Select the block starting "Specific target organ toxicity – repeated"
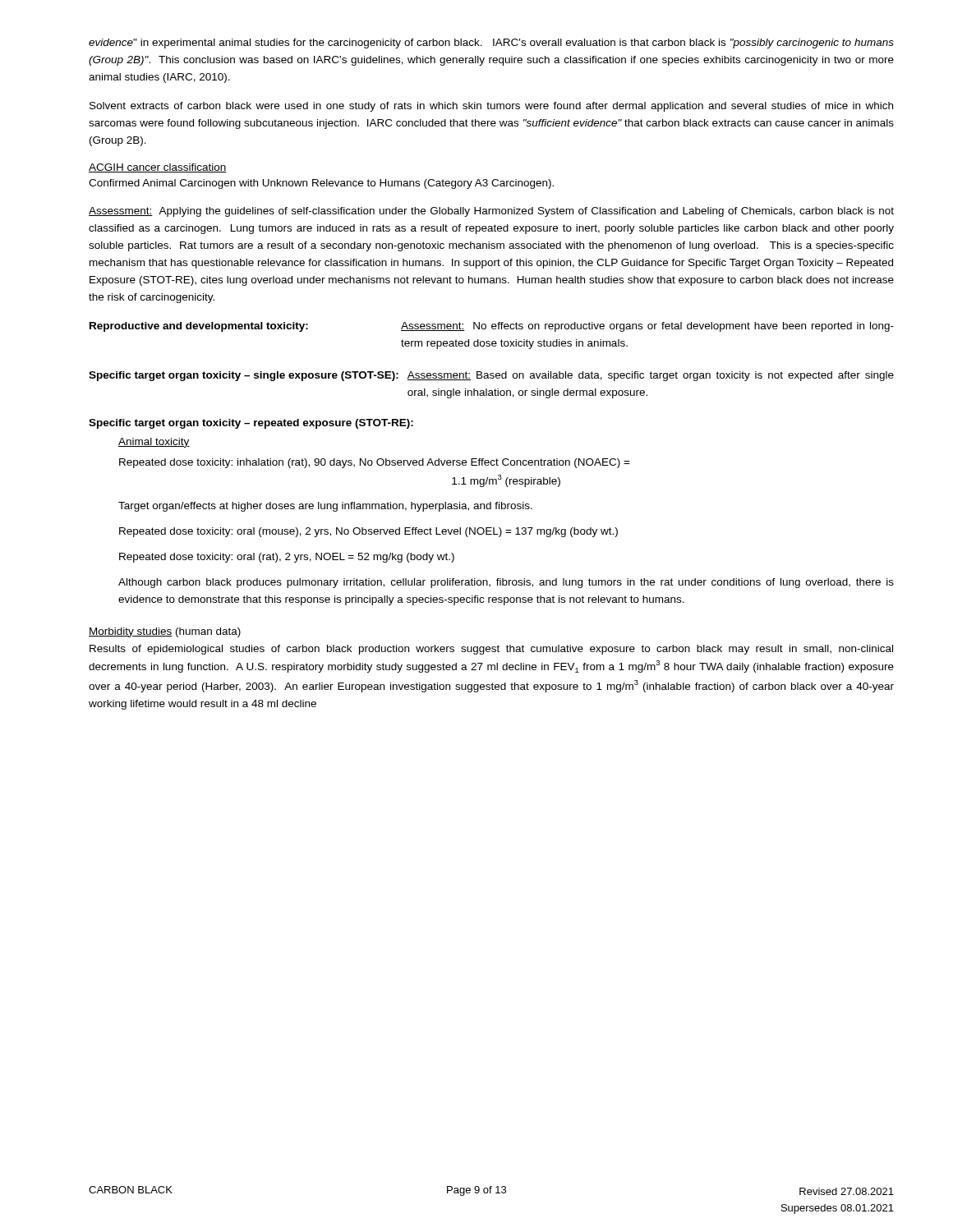Viewport: 953px width, 1232px height. pos(251,422)
